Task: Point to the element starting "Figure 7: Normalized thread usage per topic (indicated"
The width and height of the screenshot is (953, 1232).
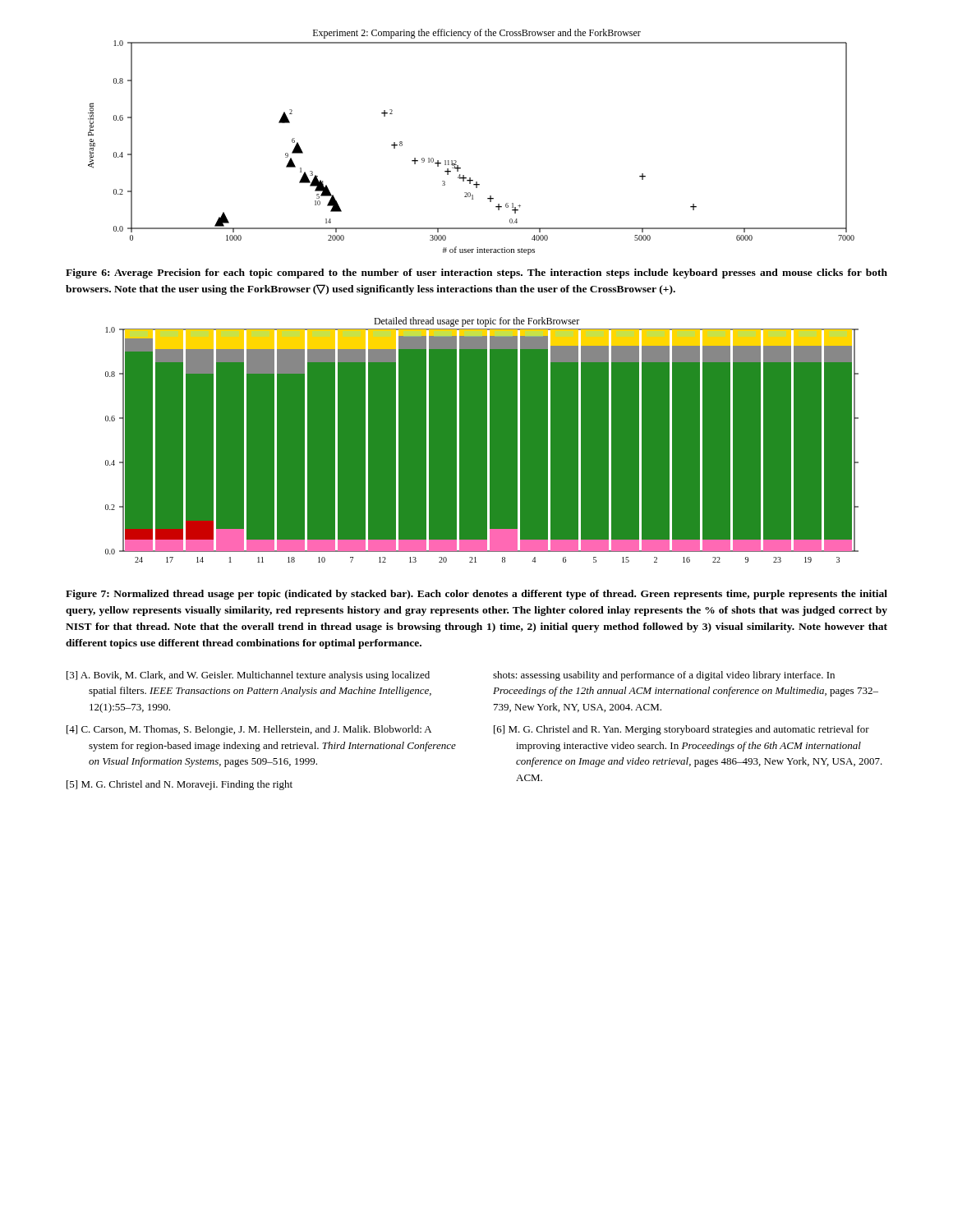Action: click(476, 618)
